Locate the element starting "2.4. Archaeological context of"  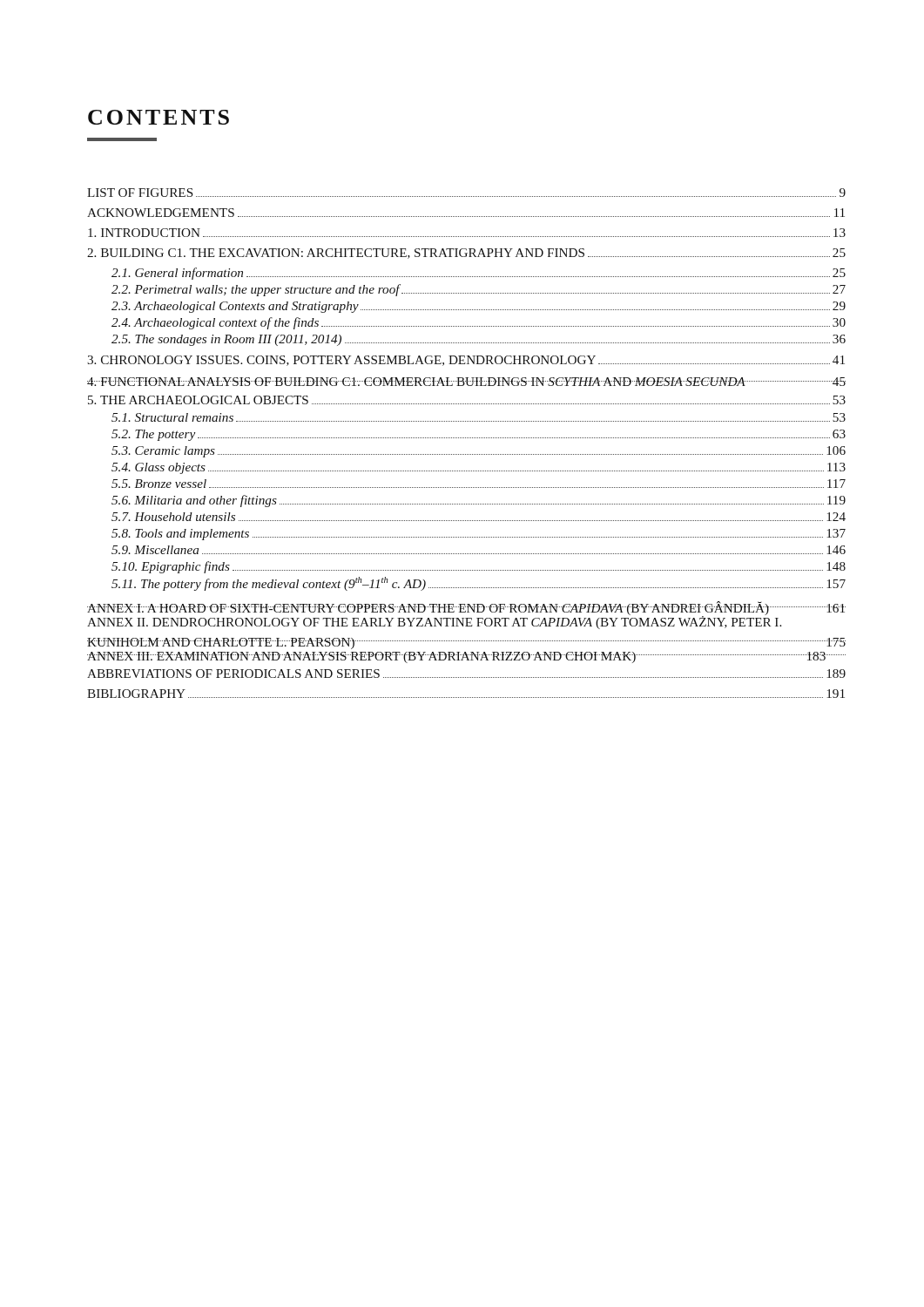(479, 322)
